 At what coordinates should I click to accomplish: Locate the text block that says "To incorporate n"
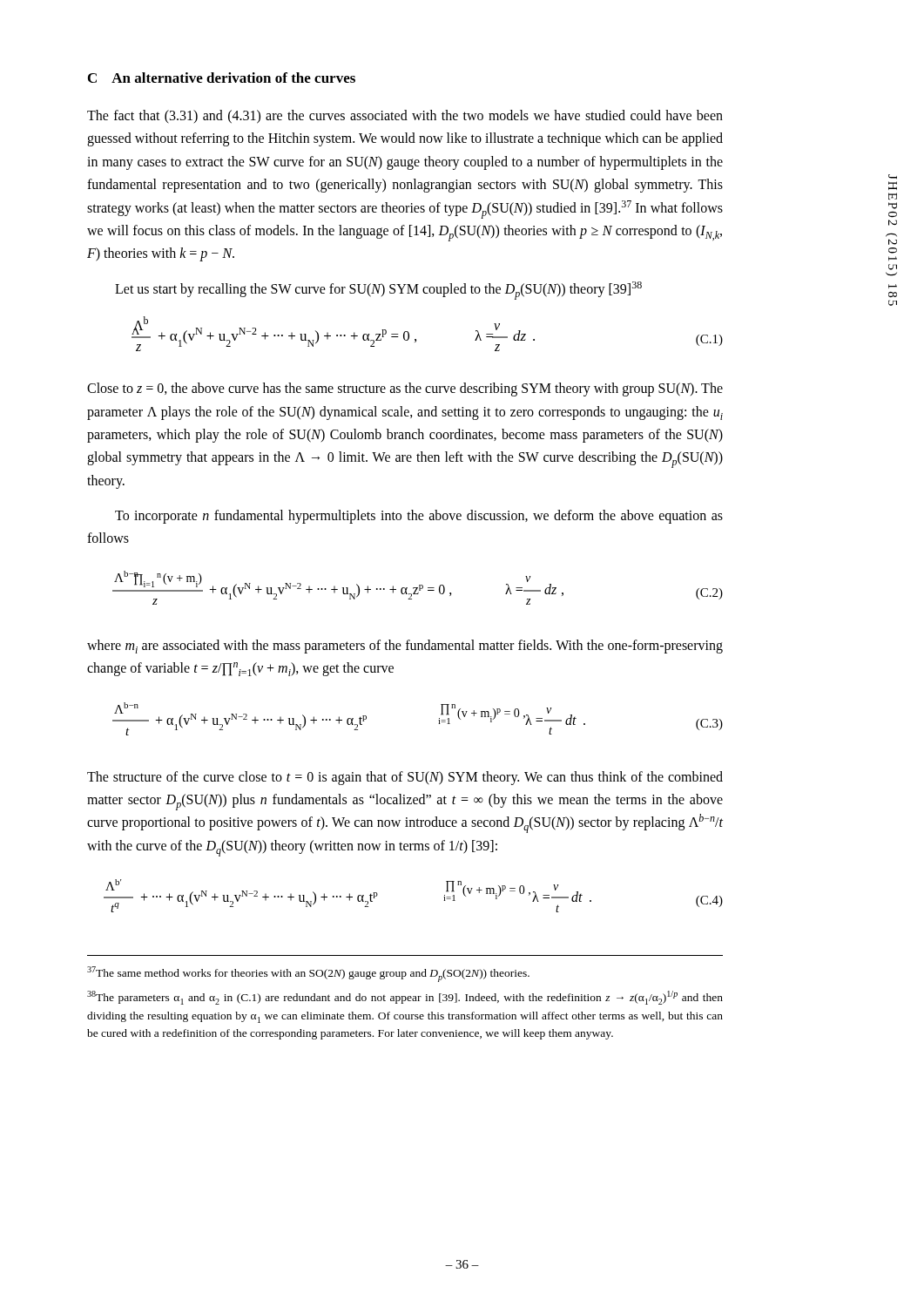[405, 528]
